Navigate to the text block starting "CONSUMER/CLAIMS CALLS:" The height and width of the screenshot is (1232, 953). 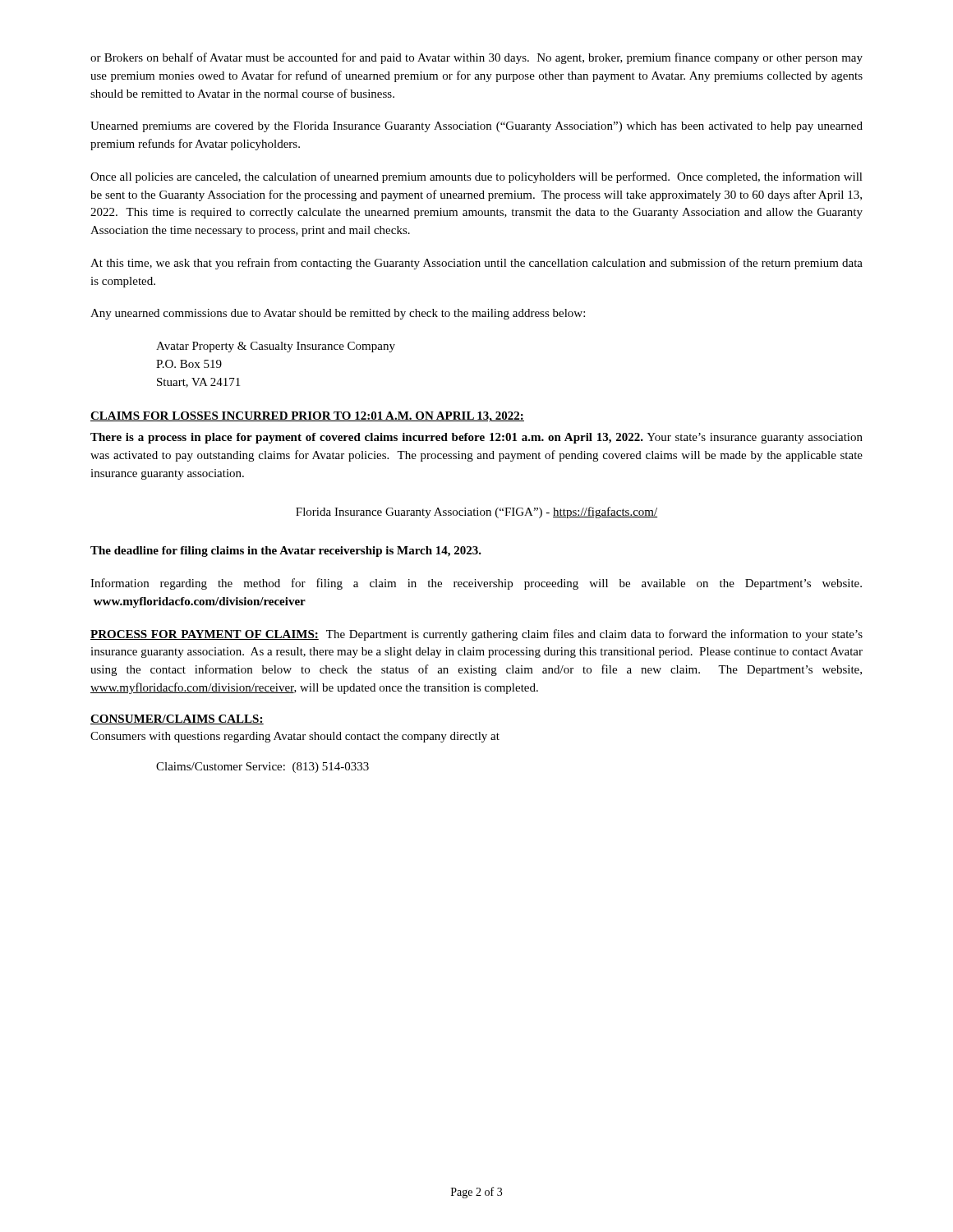177,718
